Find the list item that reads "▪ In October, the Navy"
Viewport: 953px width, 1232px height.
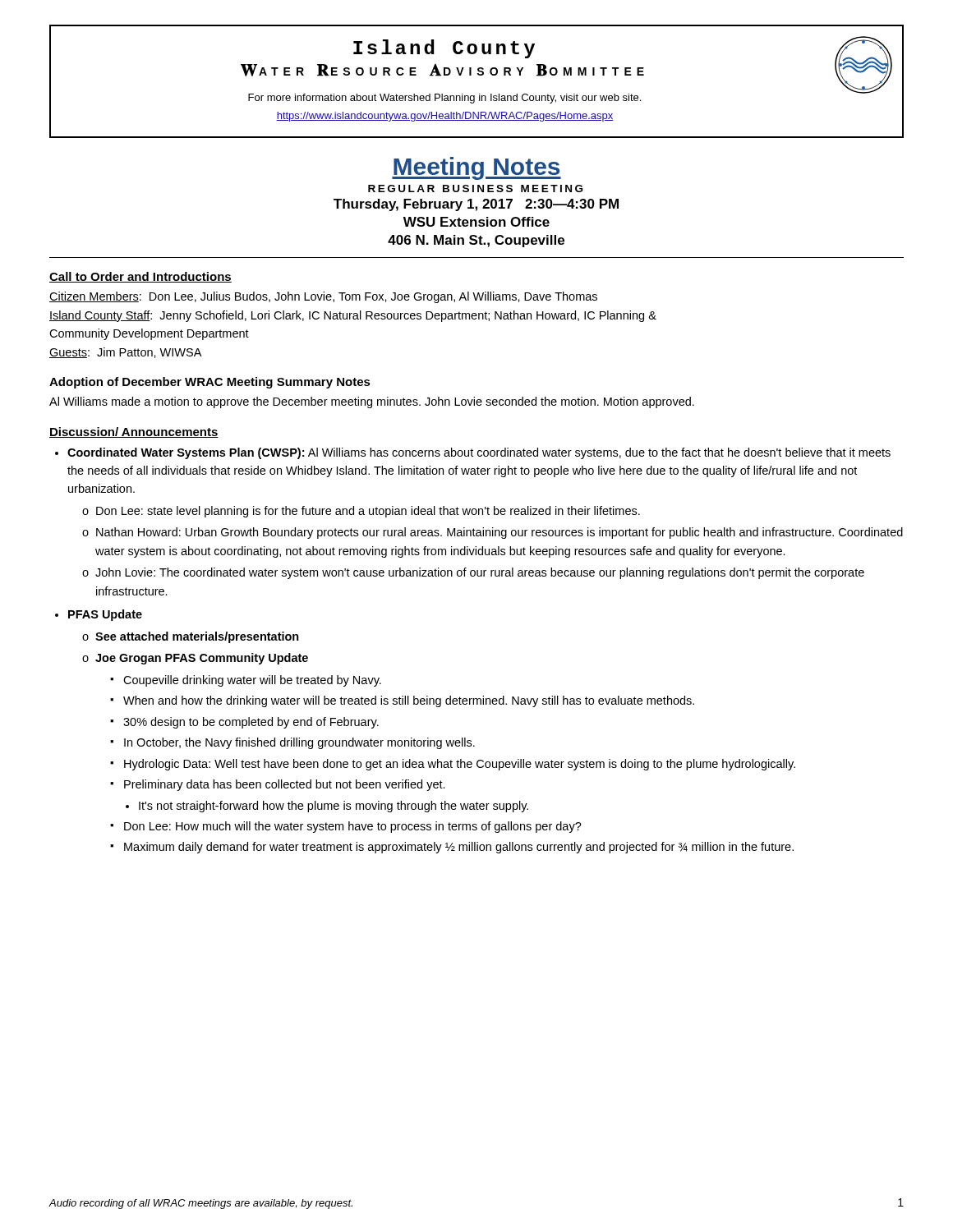pos(293,742)
